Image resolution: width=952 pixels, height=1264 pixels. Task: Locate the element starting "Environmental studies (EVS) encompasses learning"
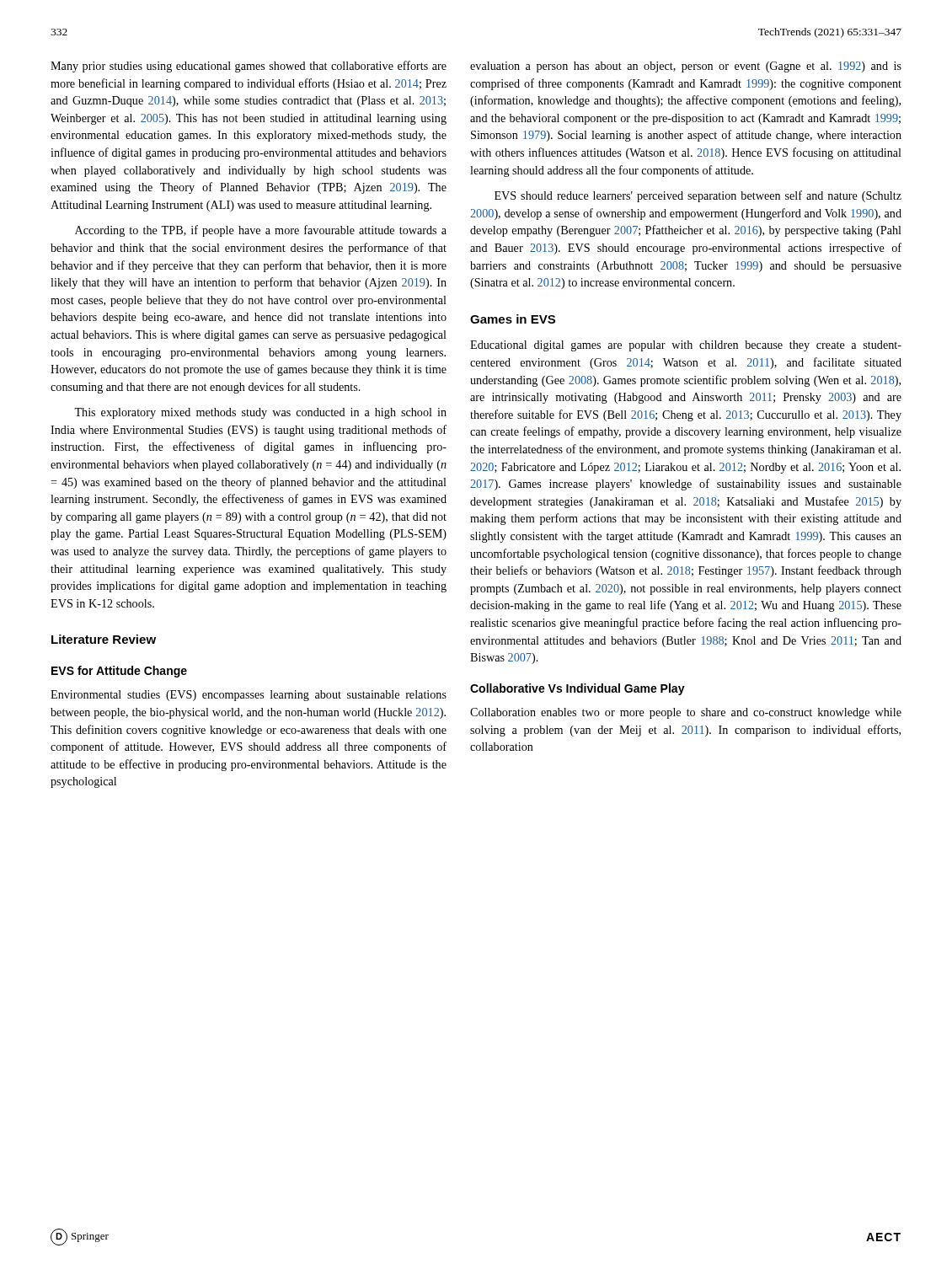click(x=249, y=738)
